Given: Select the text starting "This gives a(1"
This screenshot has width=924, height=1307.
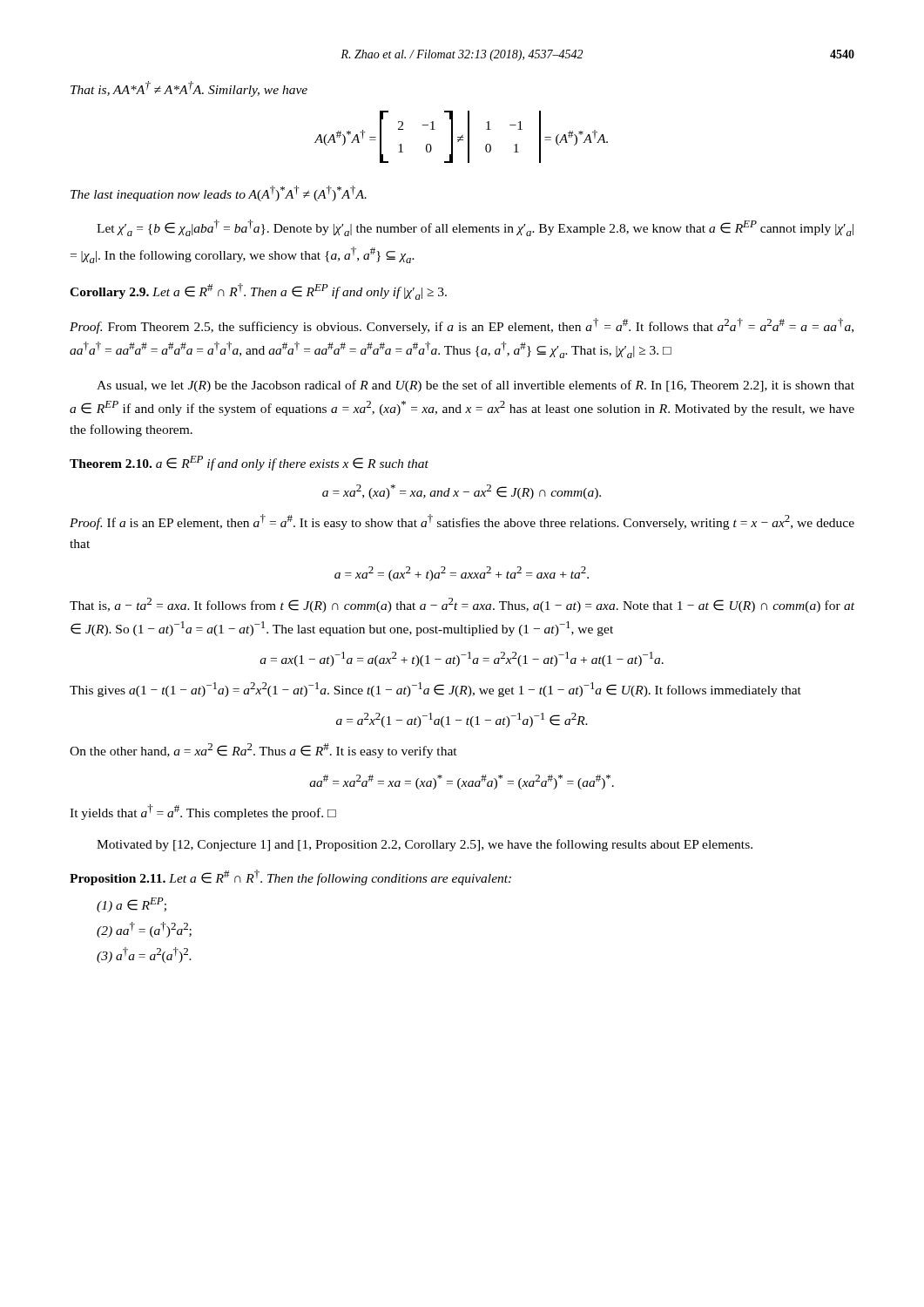Looking at the screenshot, I should (435, 688).
